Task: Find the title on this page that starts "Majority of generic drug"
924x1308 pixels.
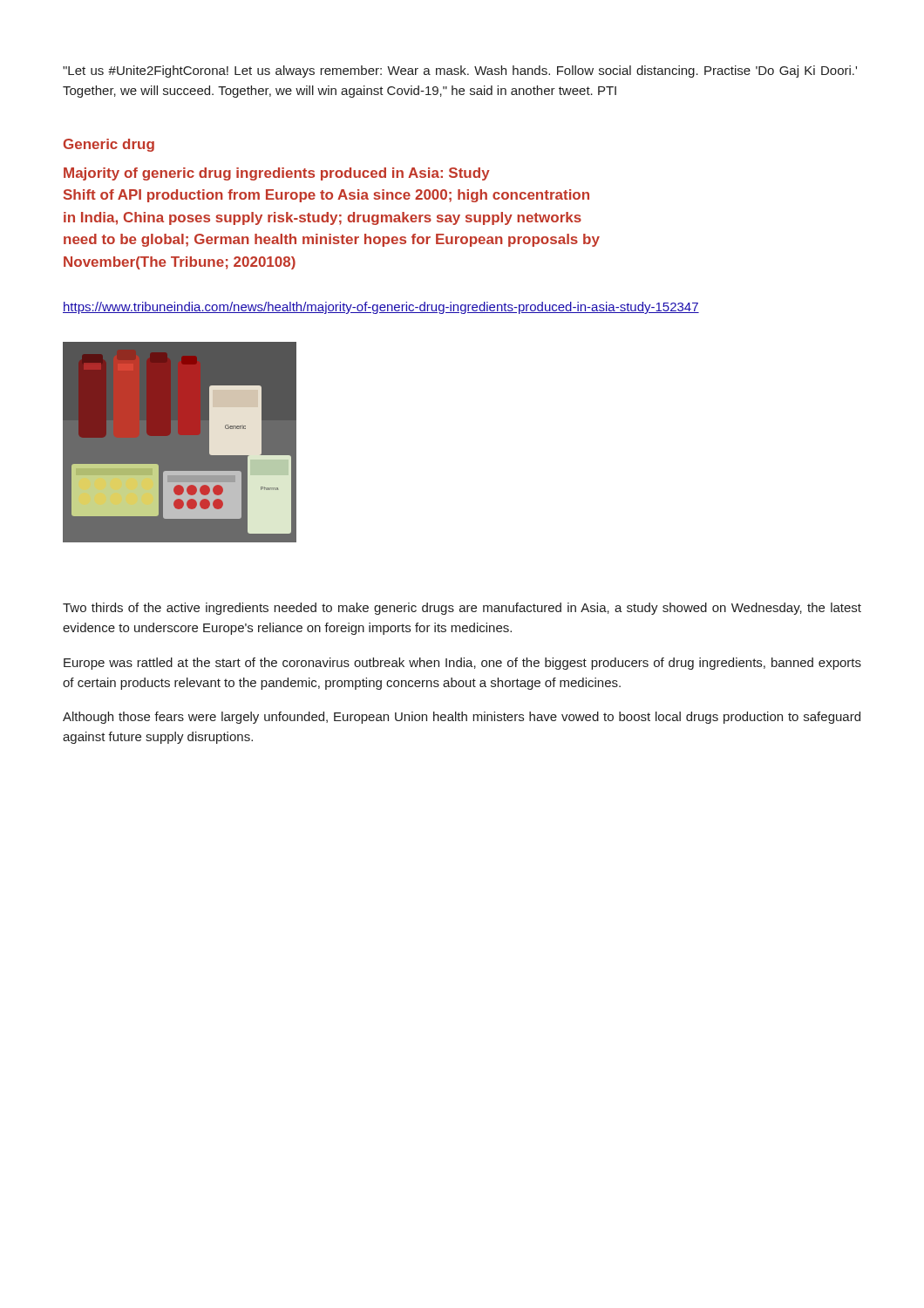Action: (x=331, y=217)
